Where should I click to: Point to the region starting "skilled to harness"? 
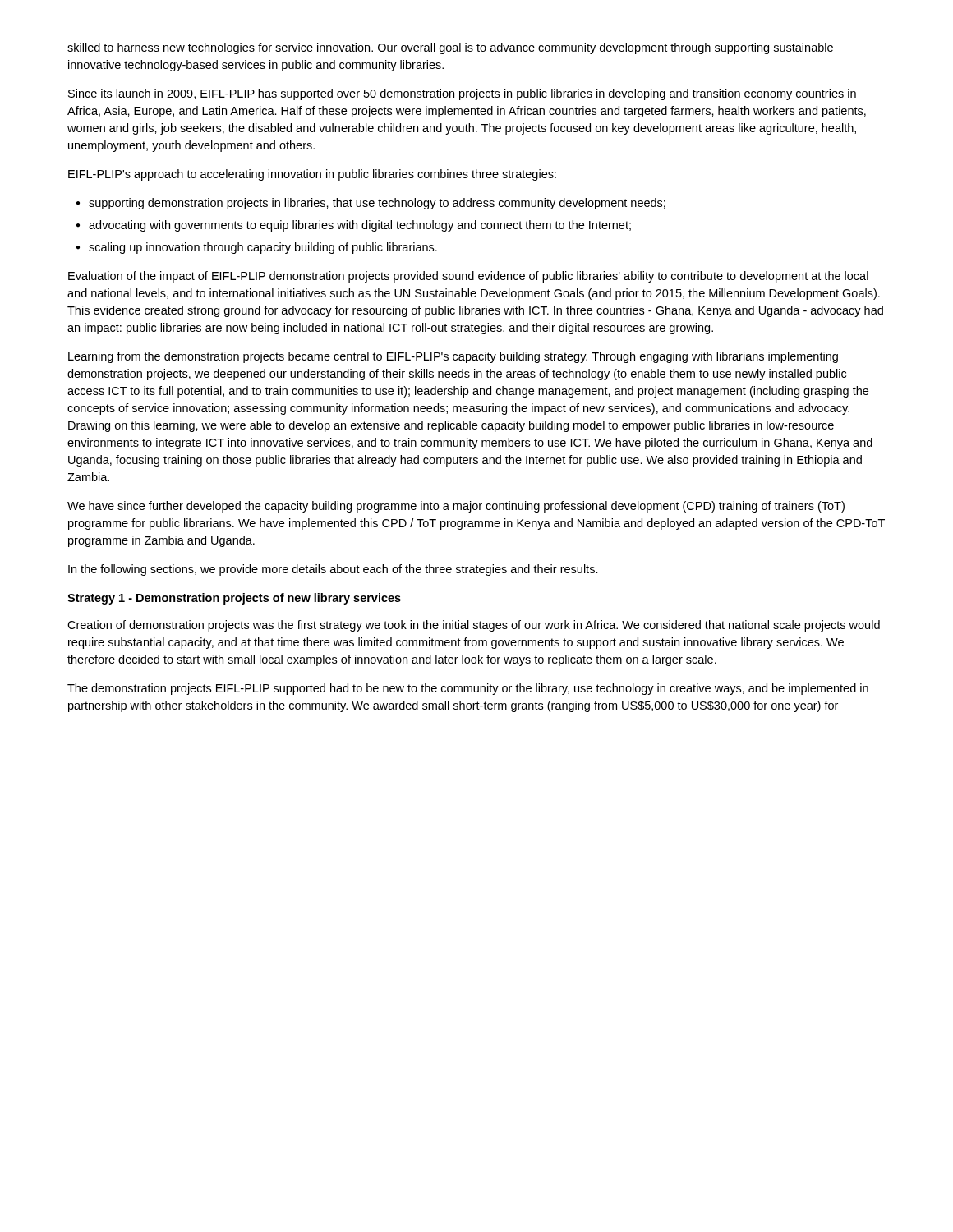coord(450,56)
